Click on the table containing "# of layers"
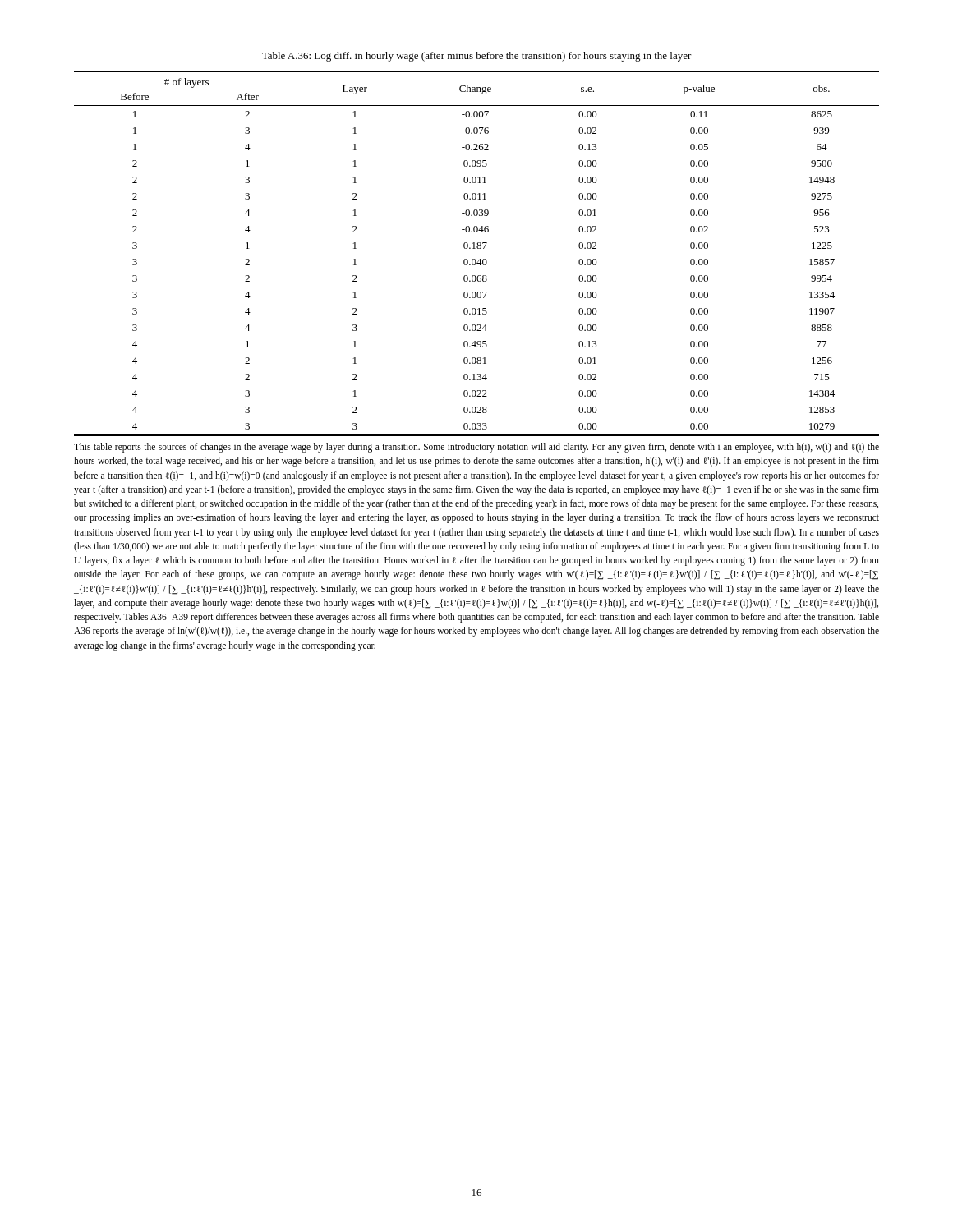953x1232 pixels. (x=476, y=253)
